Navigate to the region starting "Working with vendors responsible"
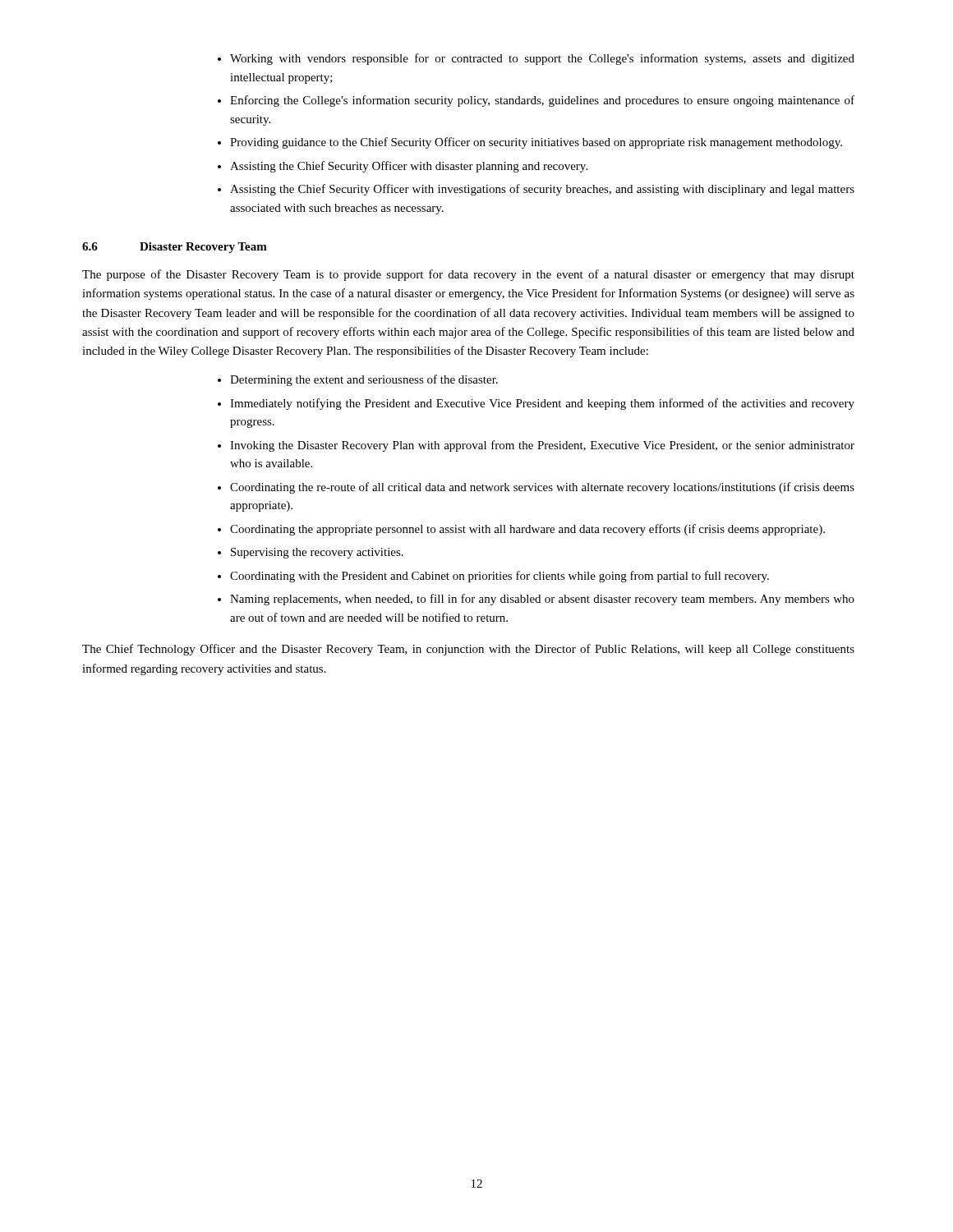The image size is (953, 1232). pyautogui.click(x=542, y=68)
